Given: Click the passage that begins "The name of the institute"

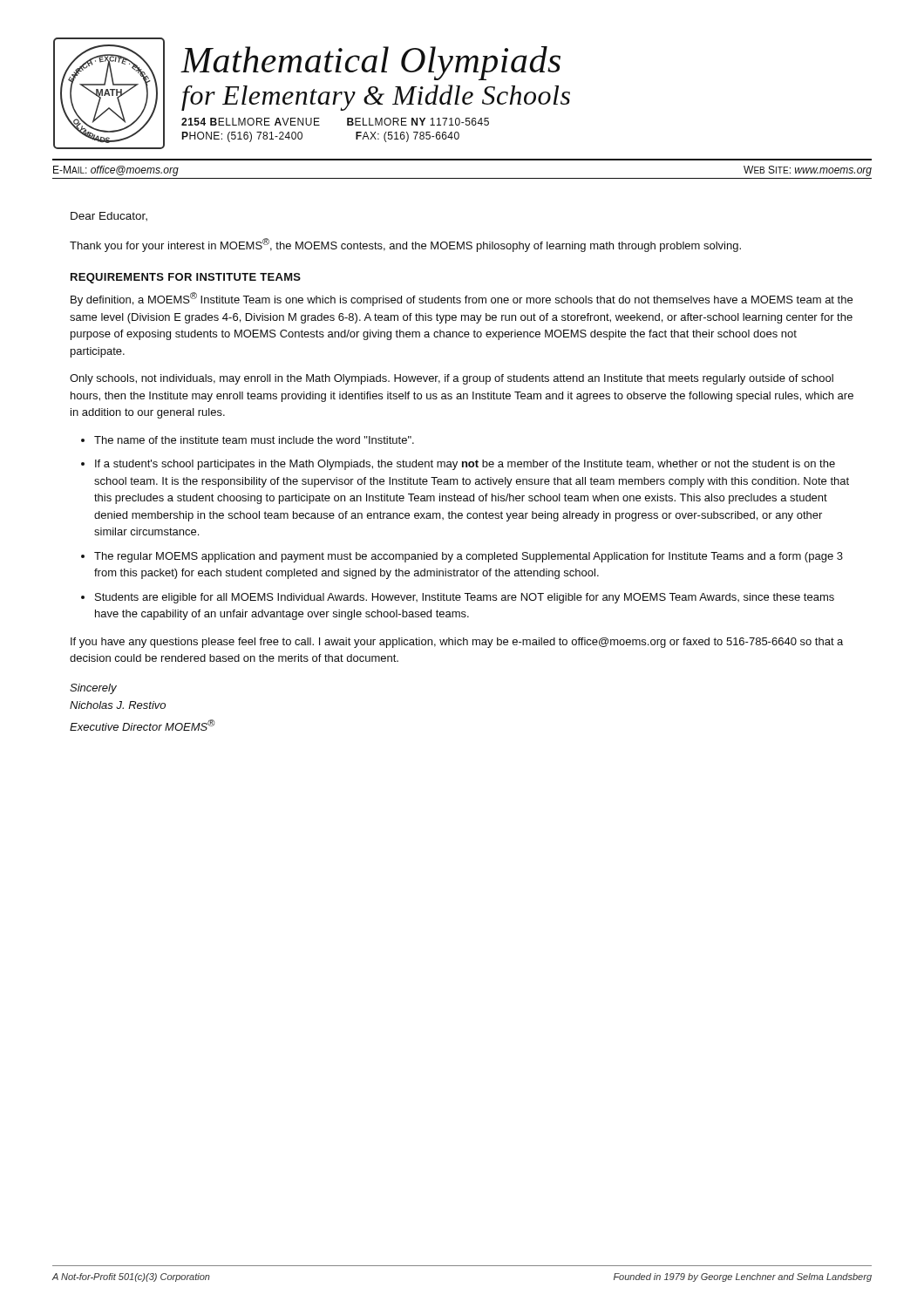Looking at the screenshot, I should click(254, 440).
